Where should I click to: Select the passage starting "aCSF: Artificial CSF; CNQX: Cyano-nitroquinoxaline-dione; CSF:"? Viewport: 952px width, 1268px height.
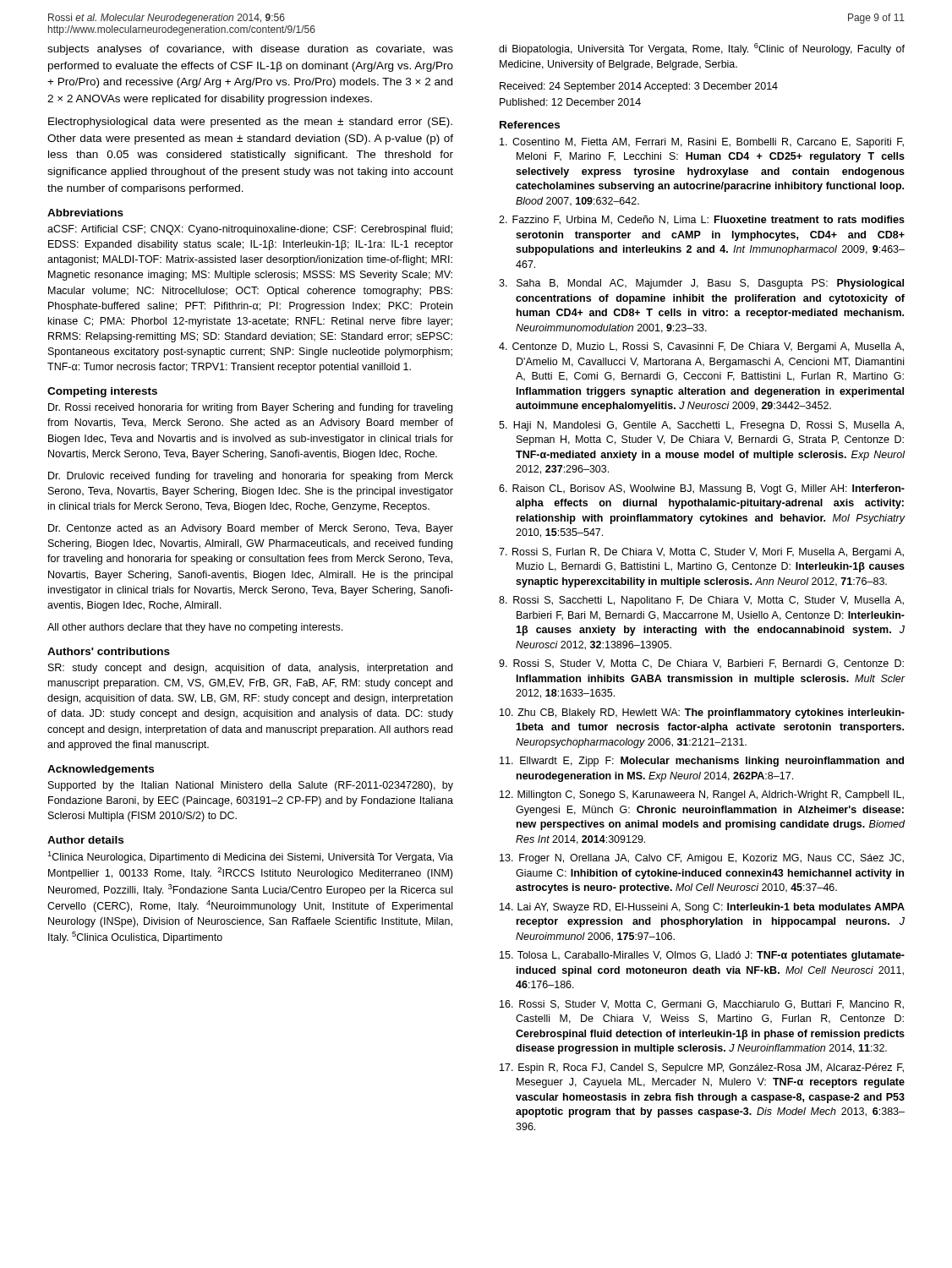250,298
